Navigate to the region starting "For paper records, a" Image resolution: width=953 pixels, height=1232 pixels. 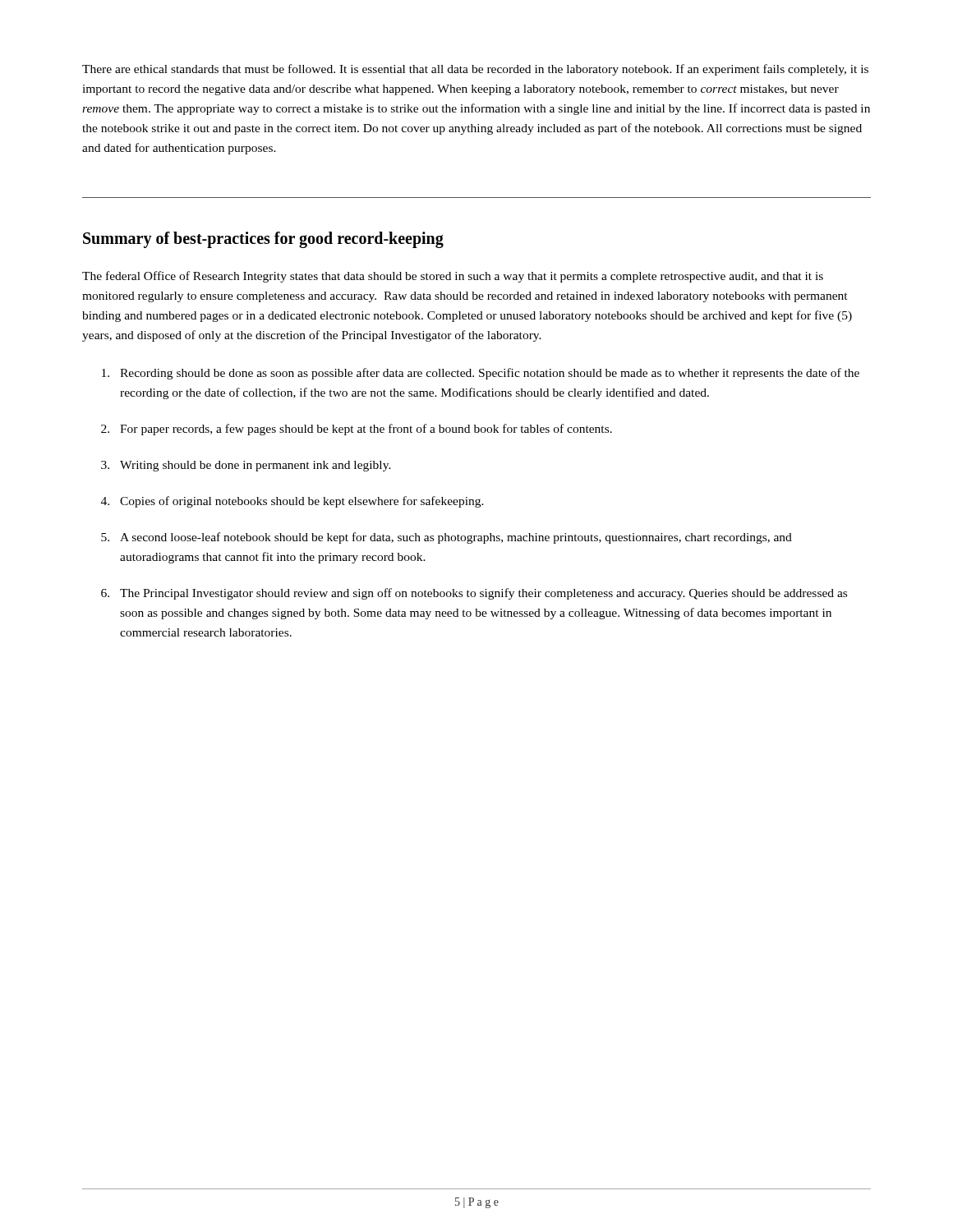click(366, 428)
